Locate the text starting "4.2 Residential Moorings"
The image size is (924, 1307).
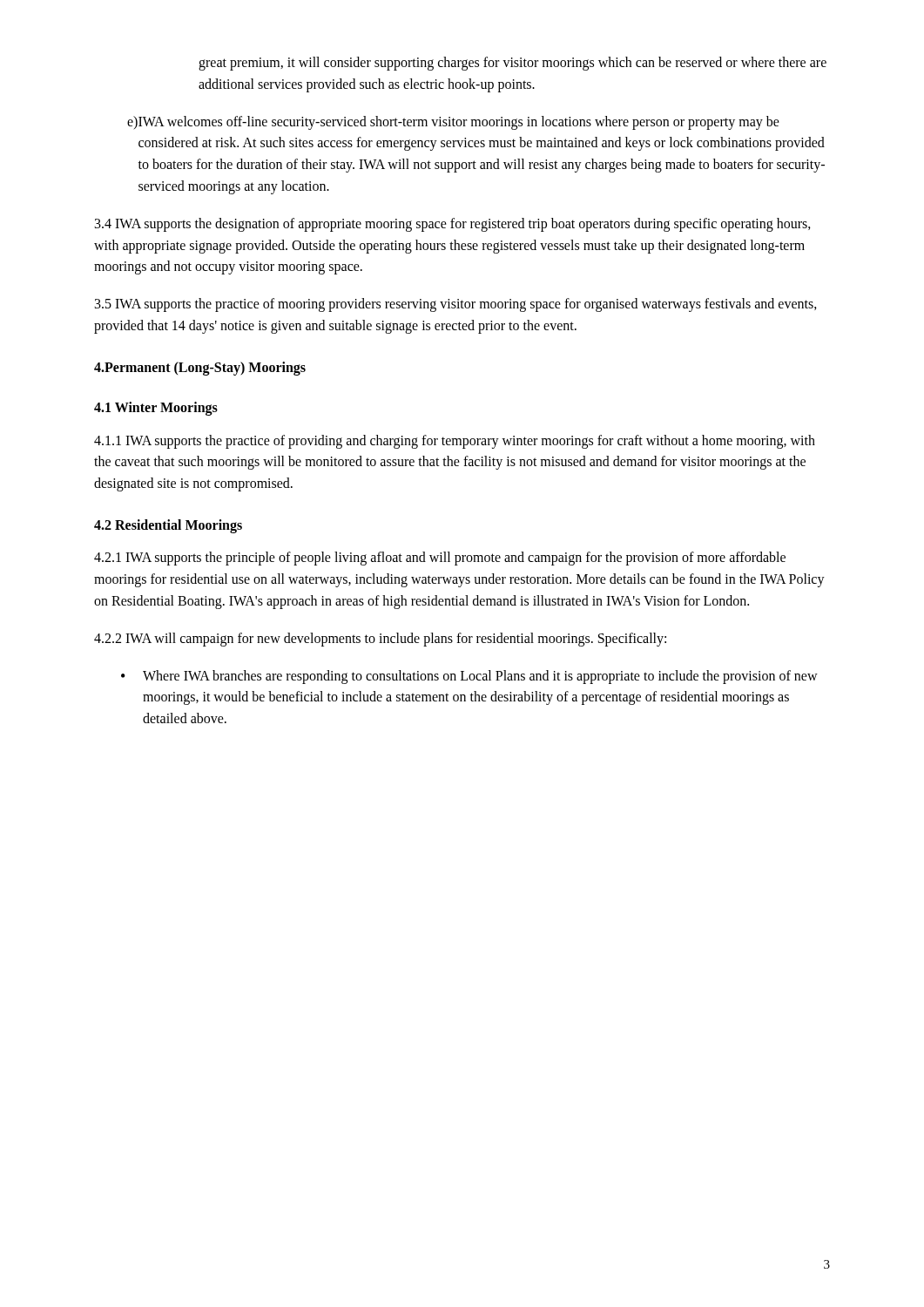168,525
